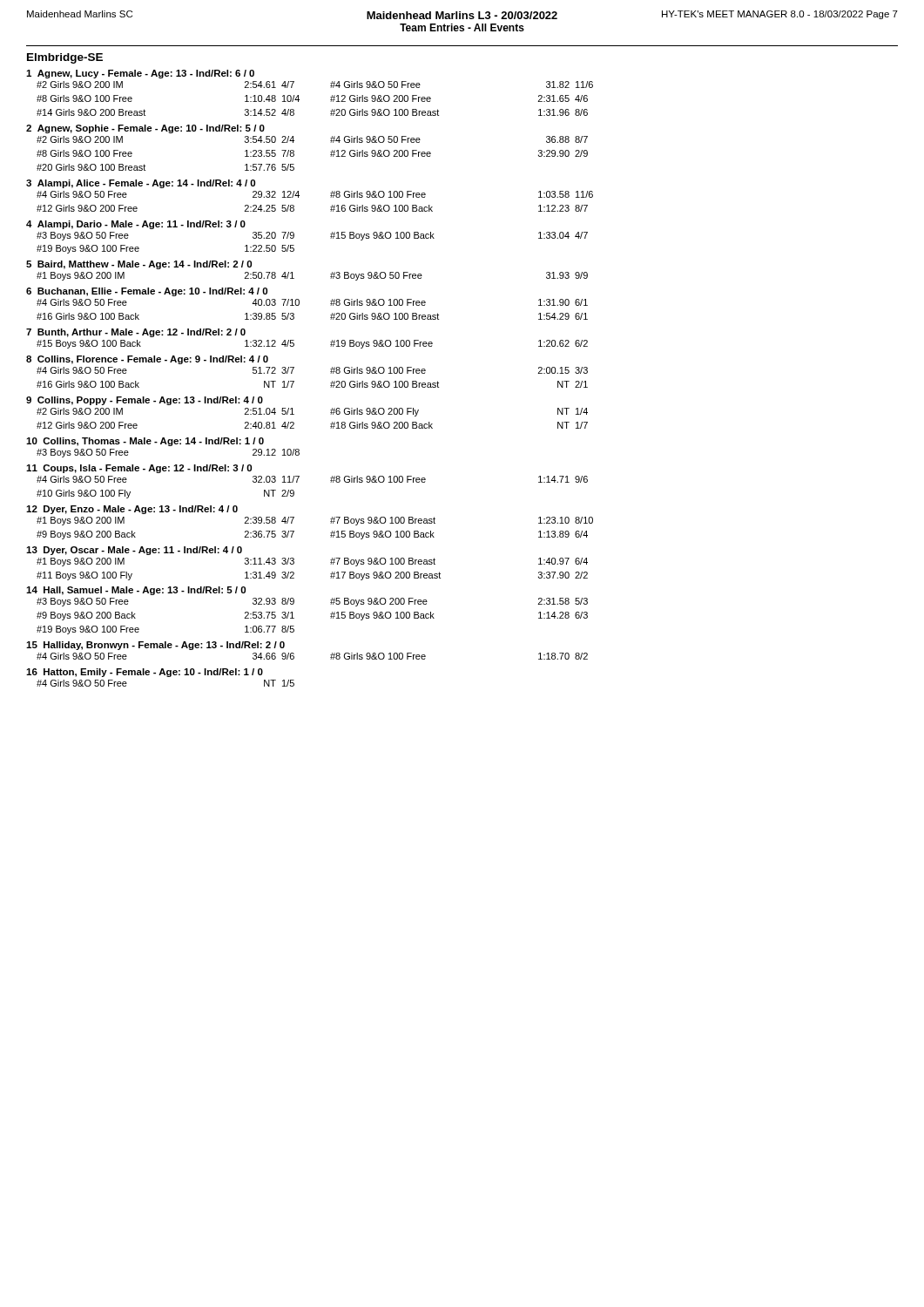Locate the element starting "14 Hall, Samuel"
The image size is (924, 1307).
[136, 591]
